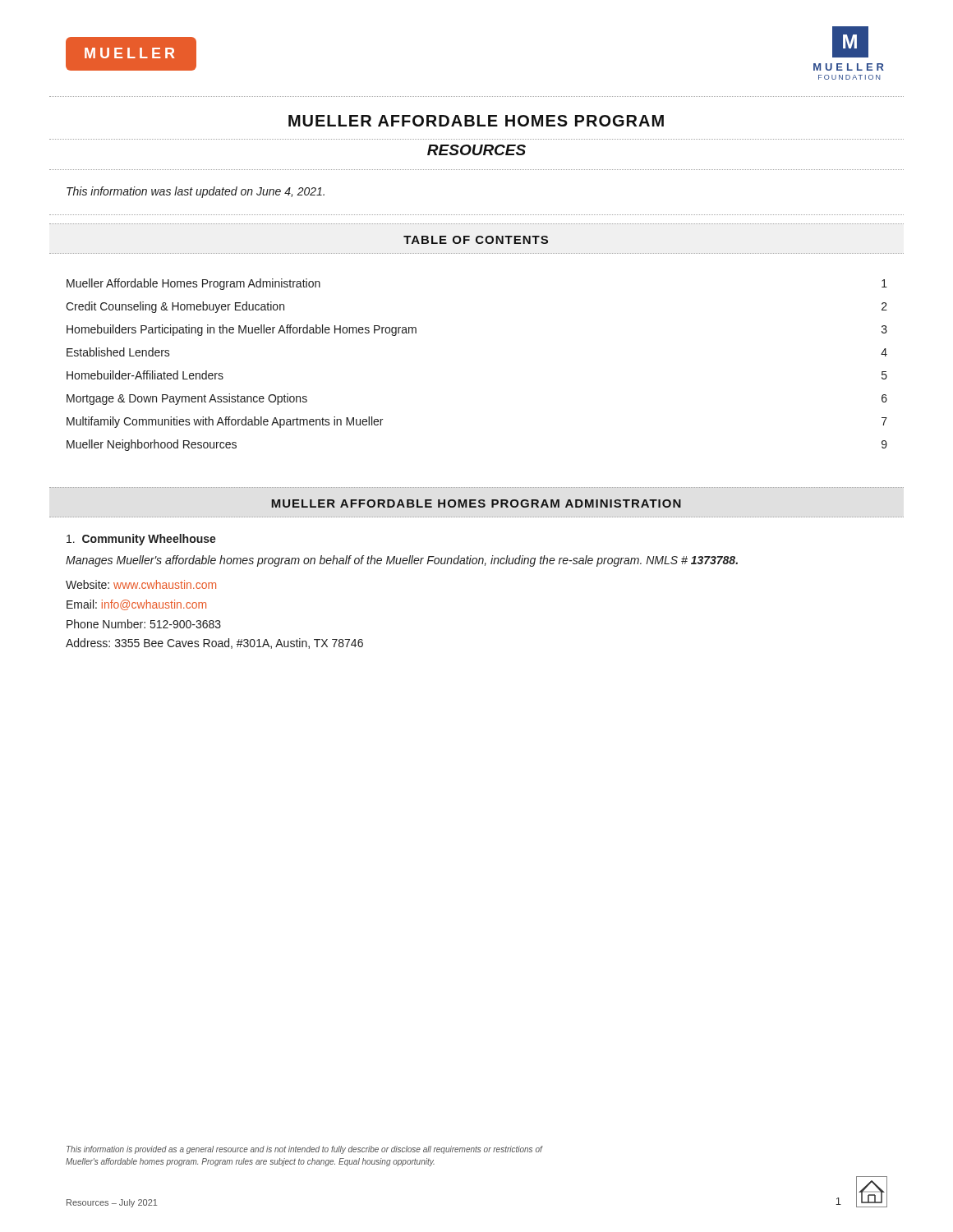Click the footnote
This screenshot has width=953, height=1232.
(x=304, y=1156)
